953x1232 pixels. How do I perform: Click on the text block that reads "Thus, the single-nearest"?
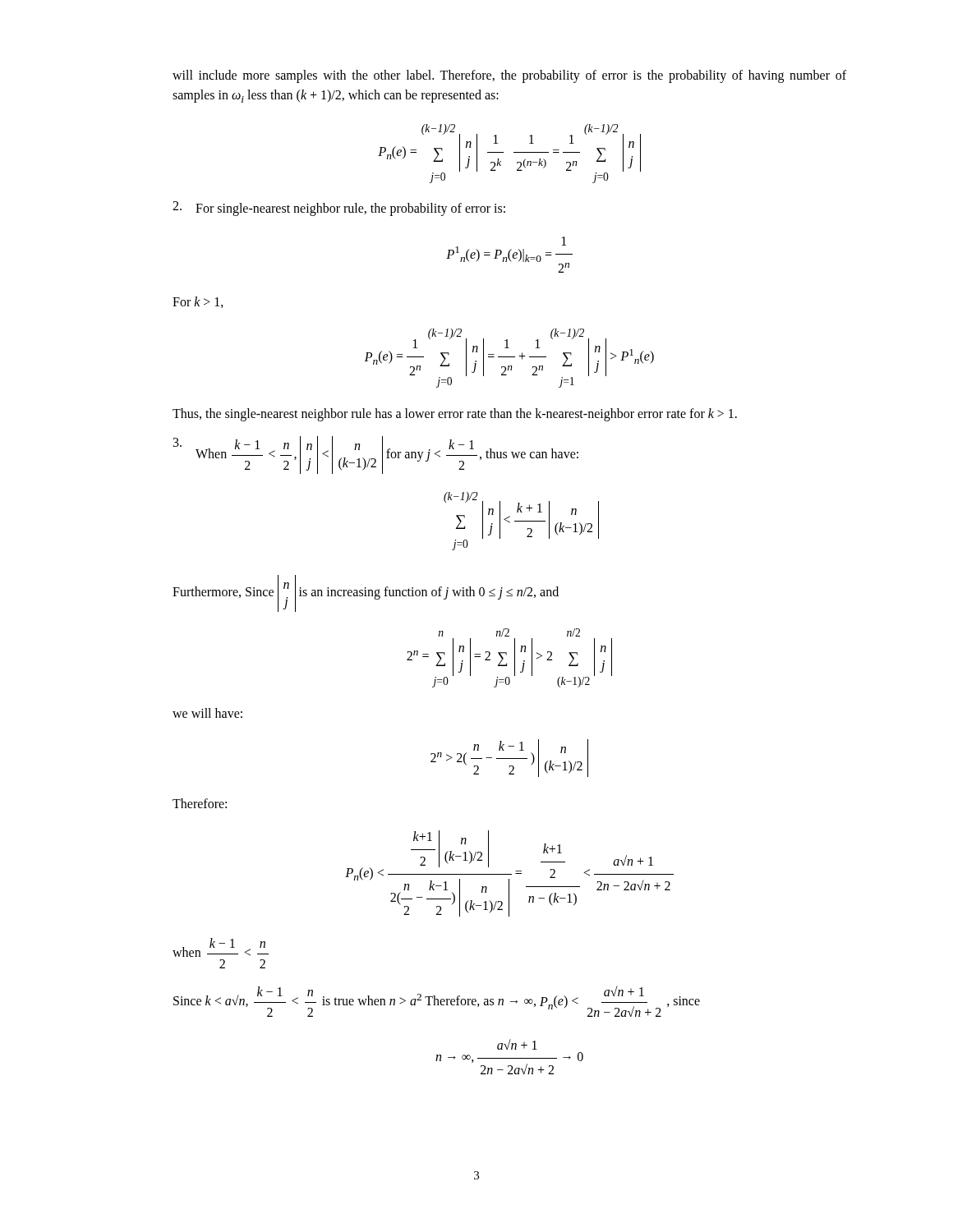509,414
